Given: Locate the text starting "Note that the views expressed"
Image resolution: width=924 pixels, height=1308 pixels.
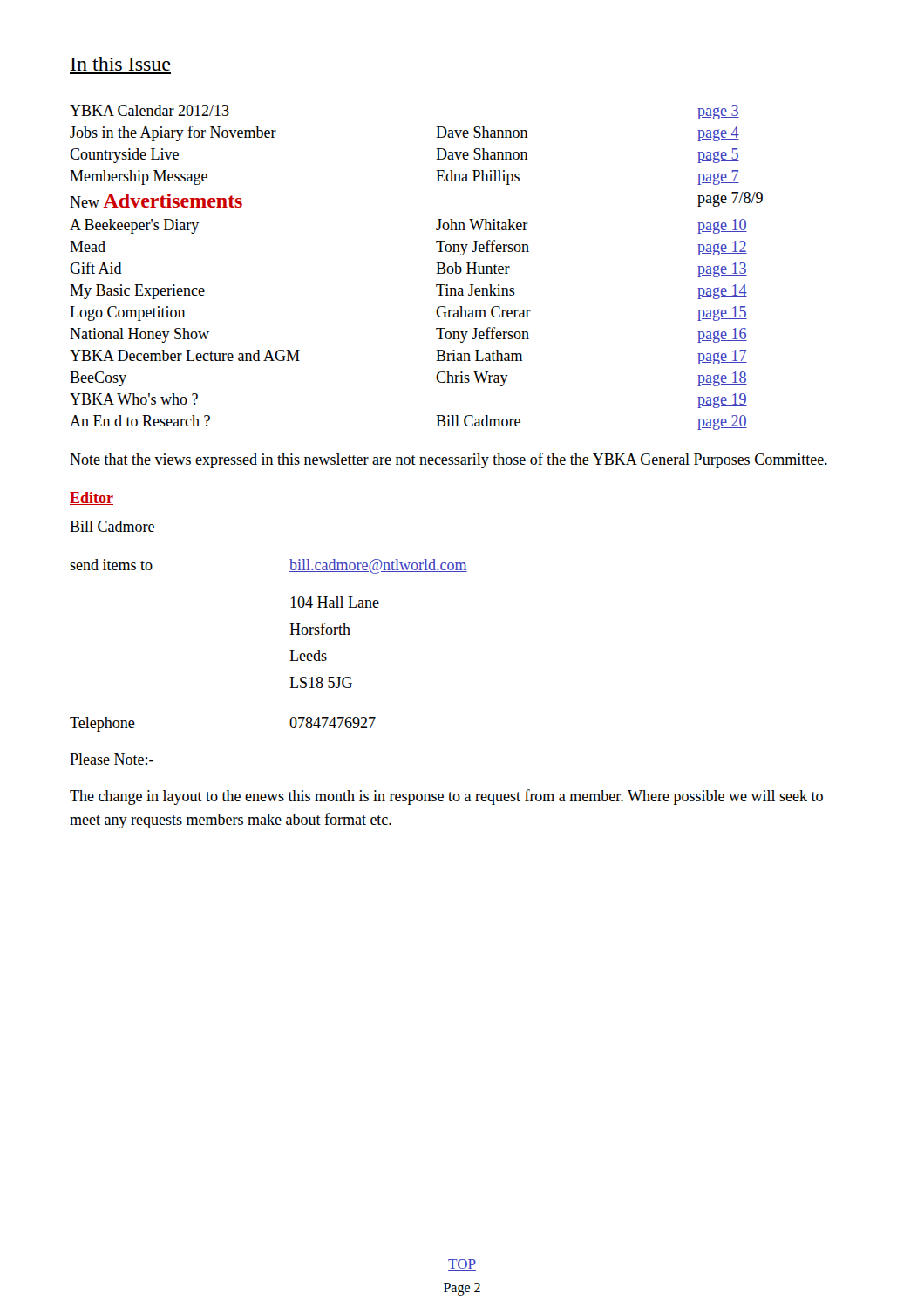Looking at the screenshot, I should point(449,460).
